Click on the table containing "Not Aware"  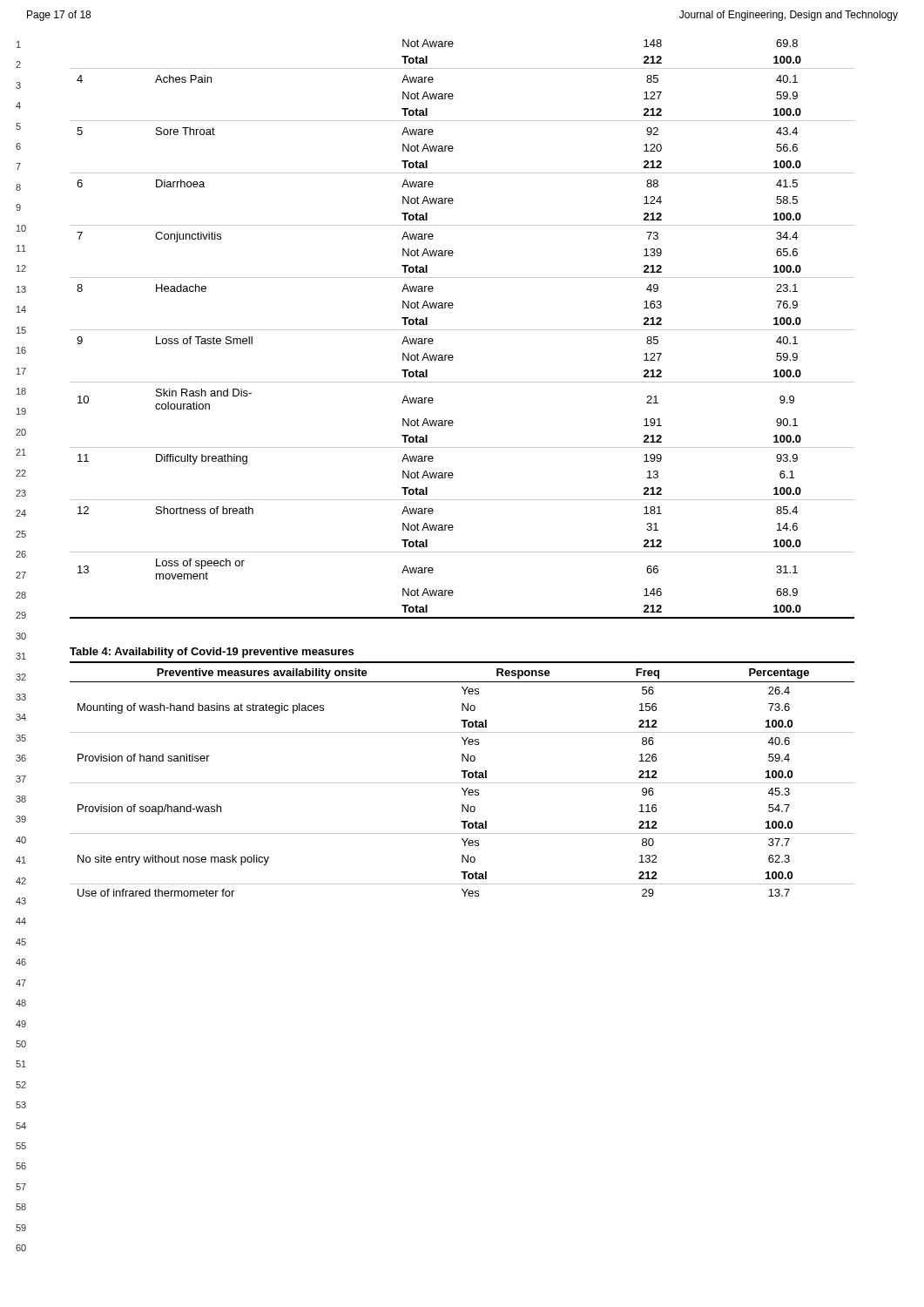click(x=462, y=327)
